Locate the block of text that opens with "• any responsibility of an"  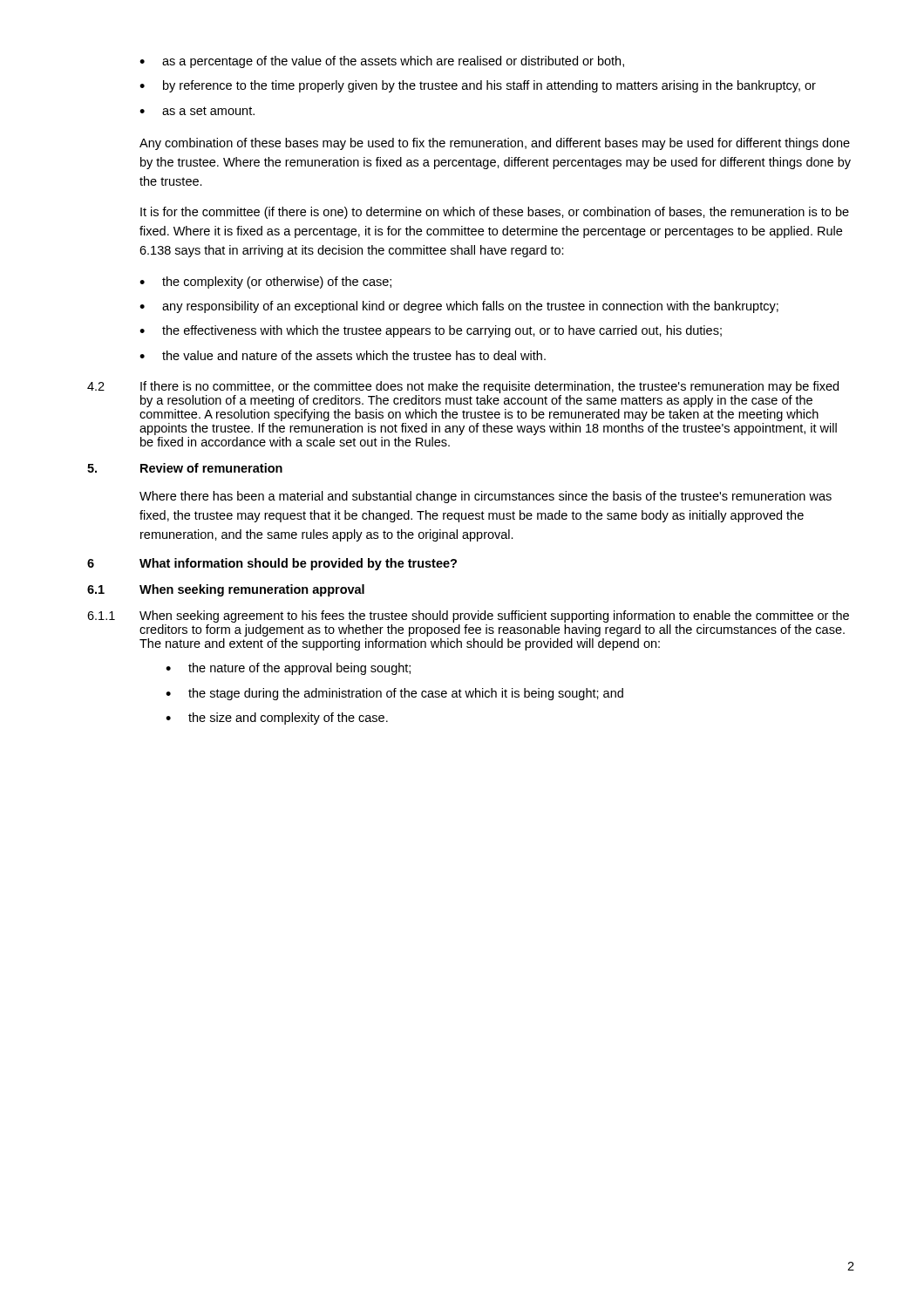[497, 308]
